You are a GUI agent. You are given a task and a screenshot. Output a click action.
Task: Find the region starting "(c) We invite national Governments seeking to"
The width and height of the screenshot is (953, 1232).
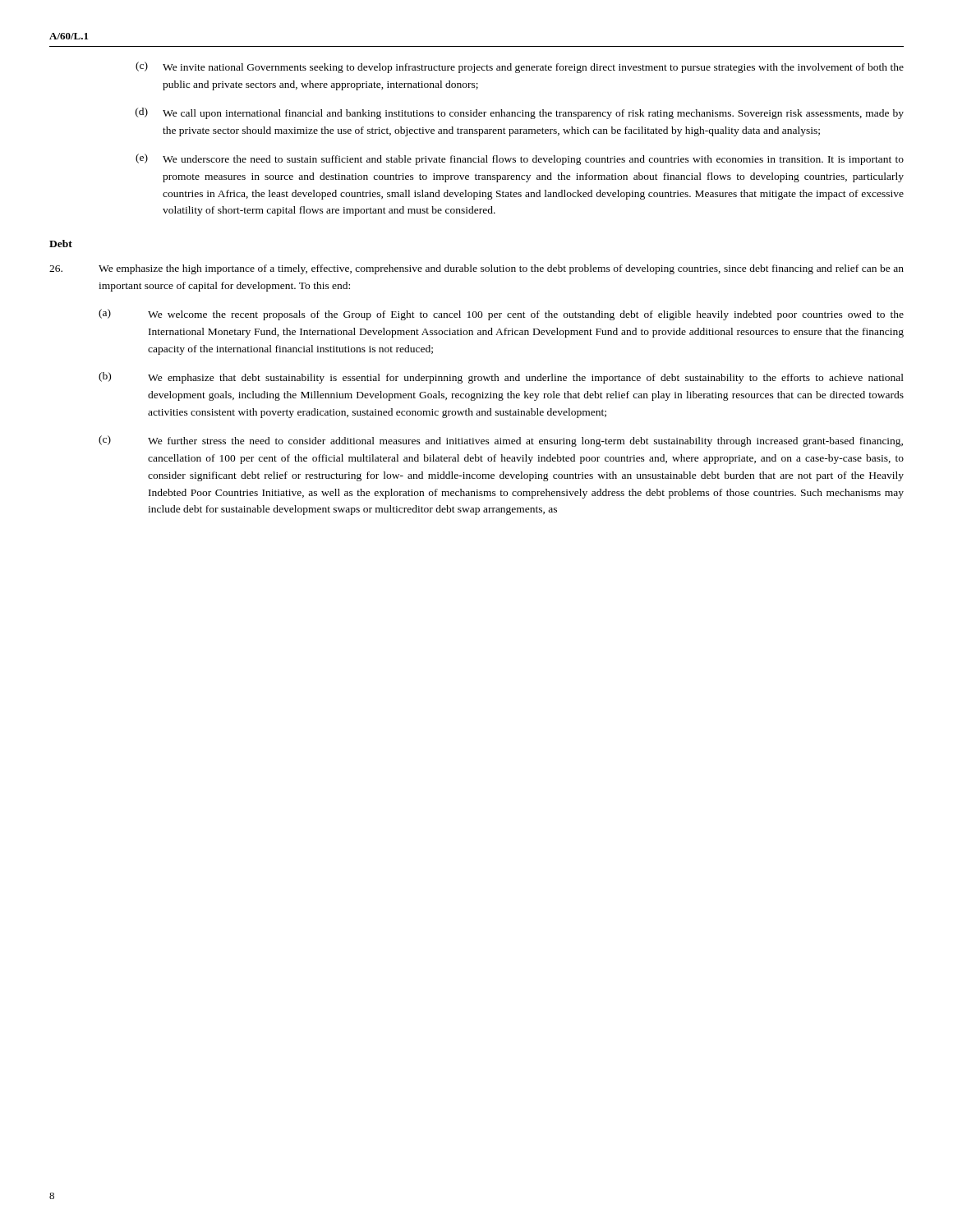point(476,76)
